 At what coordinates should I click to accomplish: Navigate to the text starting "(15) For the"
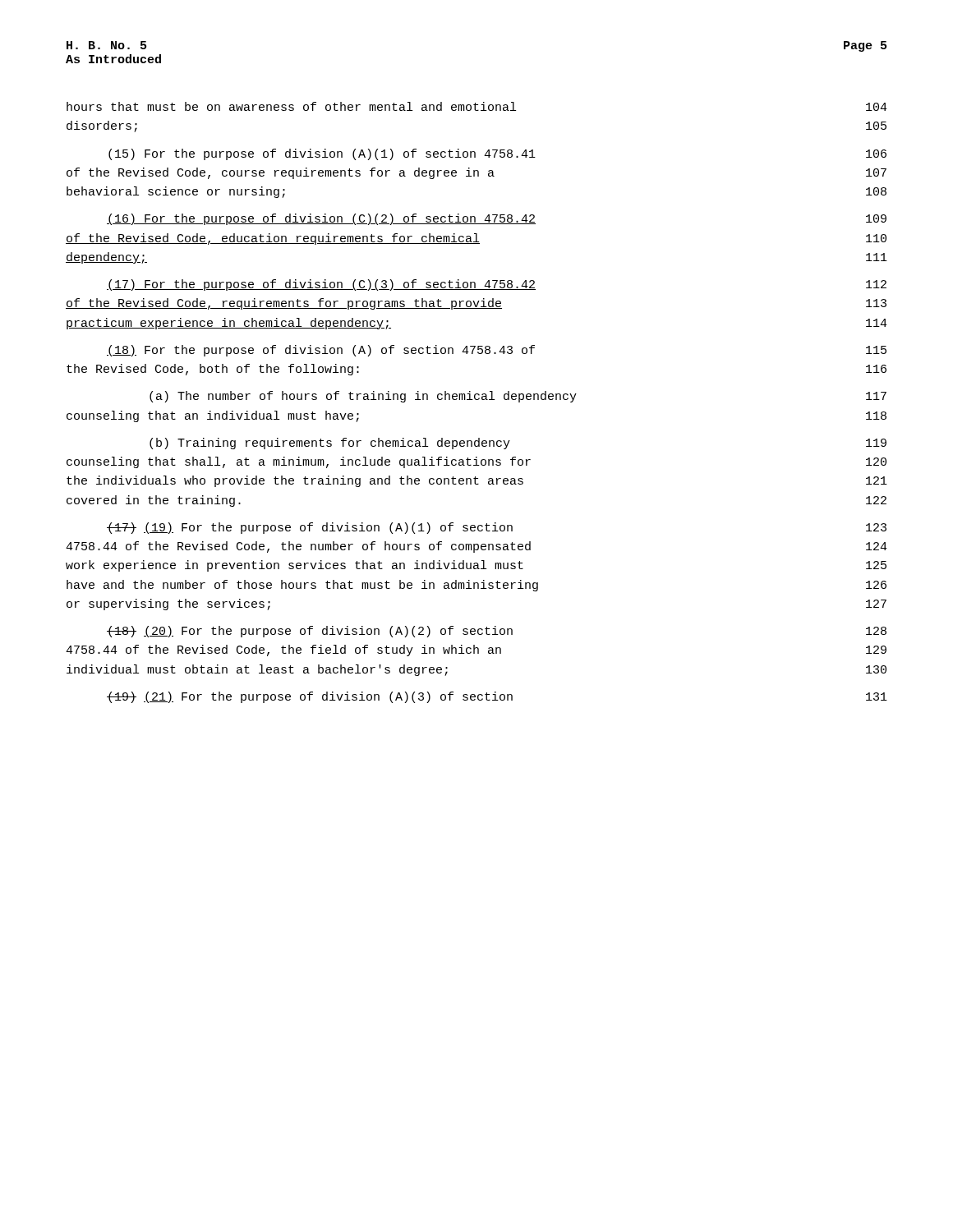tap(476, 155)
